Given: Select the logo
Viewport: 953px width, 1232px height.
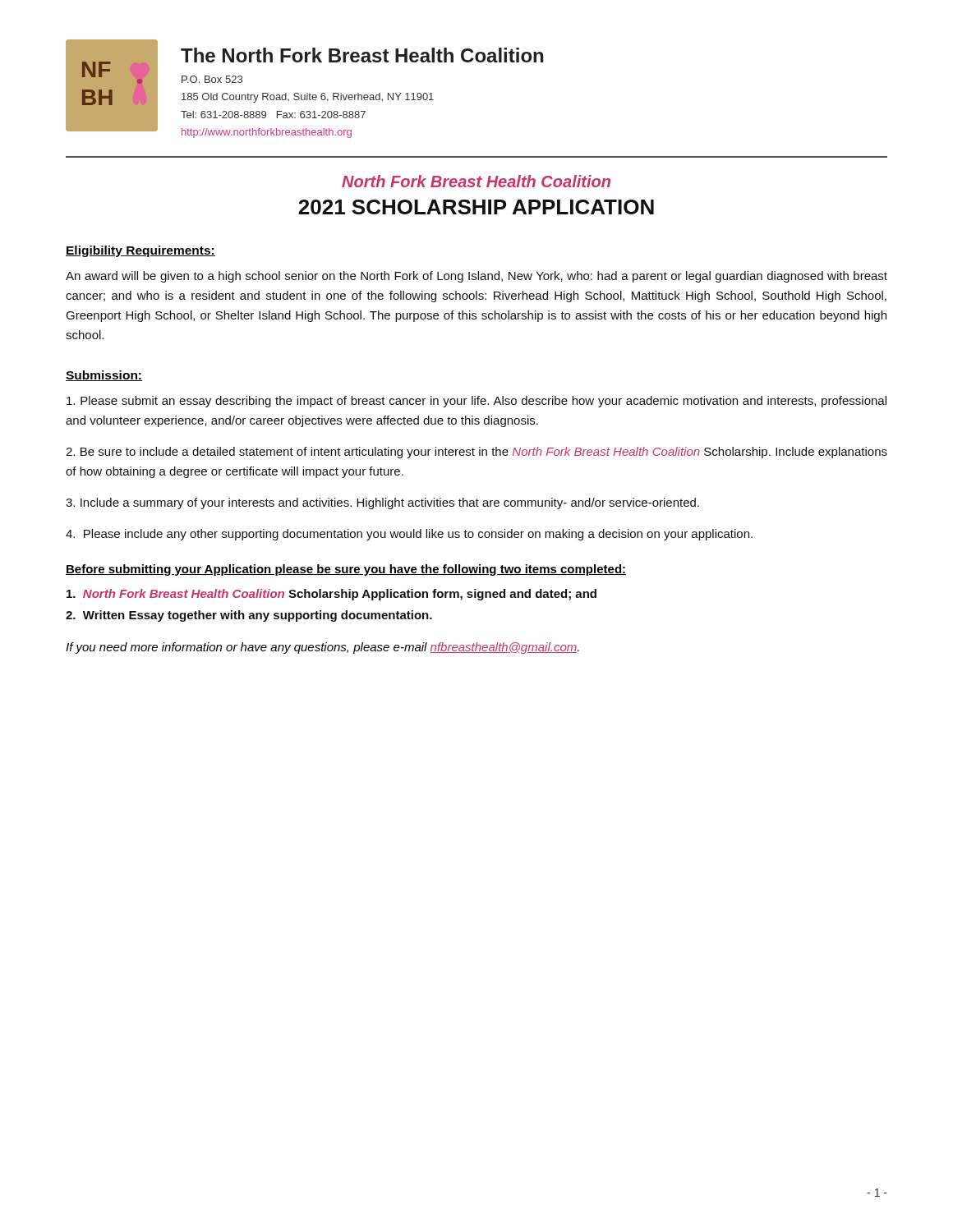Looking at the screenshot, I should tap(112, 85).
